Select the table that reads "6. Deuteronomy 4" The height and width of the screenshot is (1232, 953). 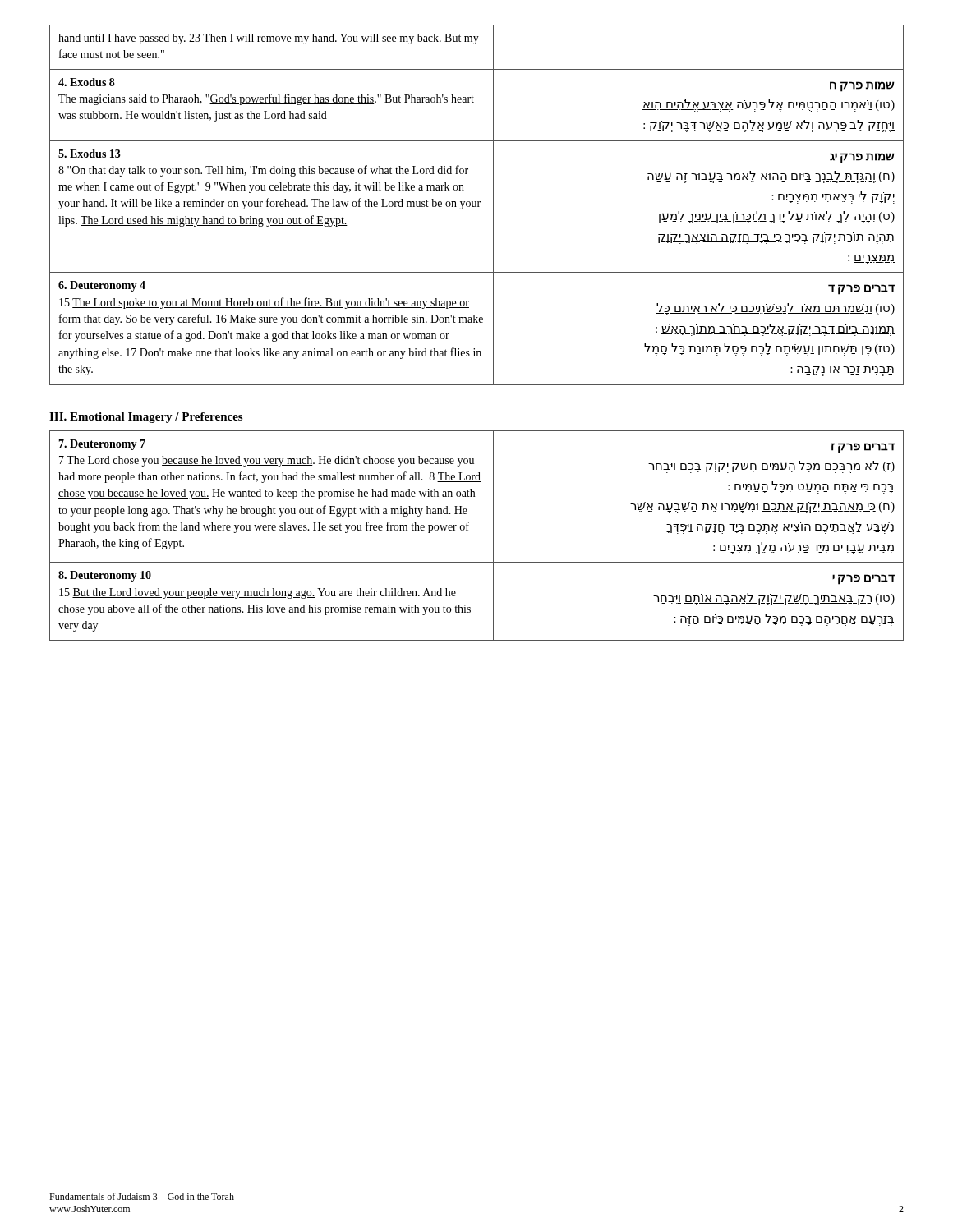tap(476, 205)
